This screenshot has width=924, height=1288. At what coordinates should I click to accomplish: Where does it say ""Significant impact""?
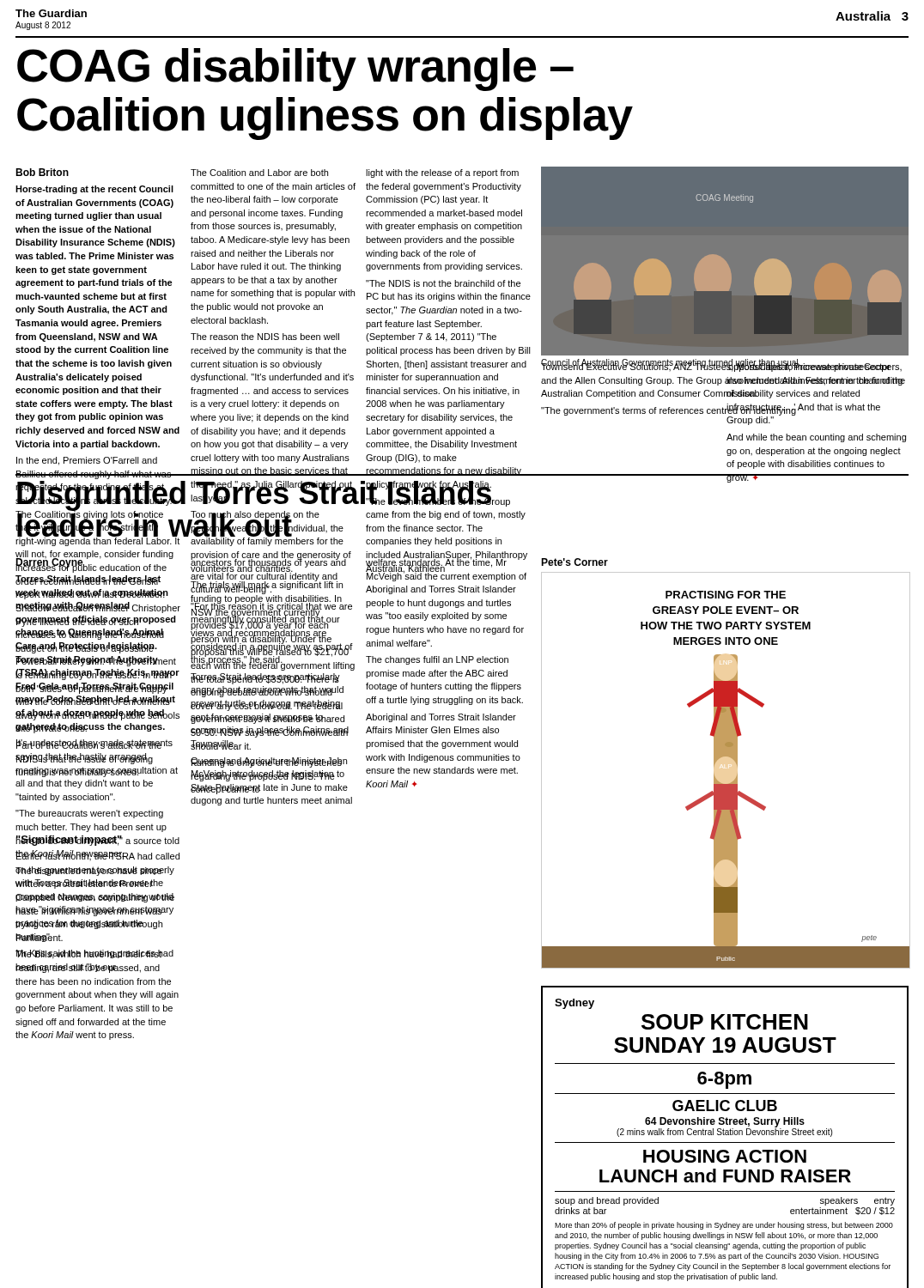coord(98,839)
